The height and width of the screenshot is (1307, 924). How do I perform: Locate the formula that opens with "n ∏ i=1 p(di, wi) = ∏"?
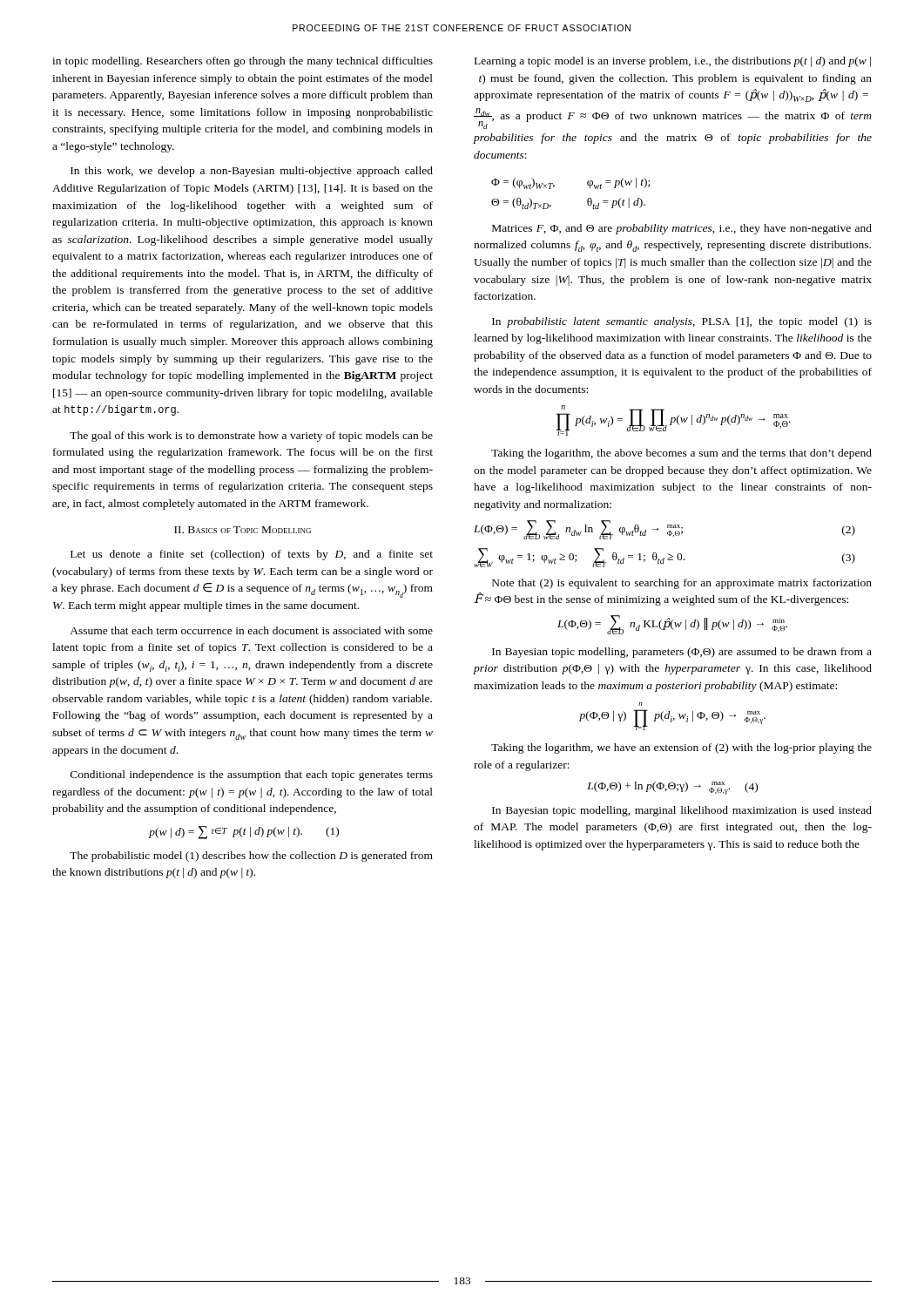point(673,420)
